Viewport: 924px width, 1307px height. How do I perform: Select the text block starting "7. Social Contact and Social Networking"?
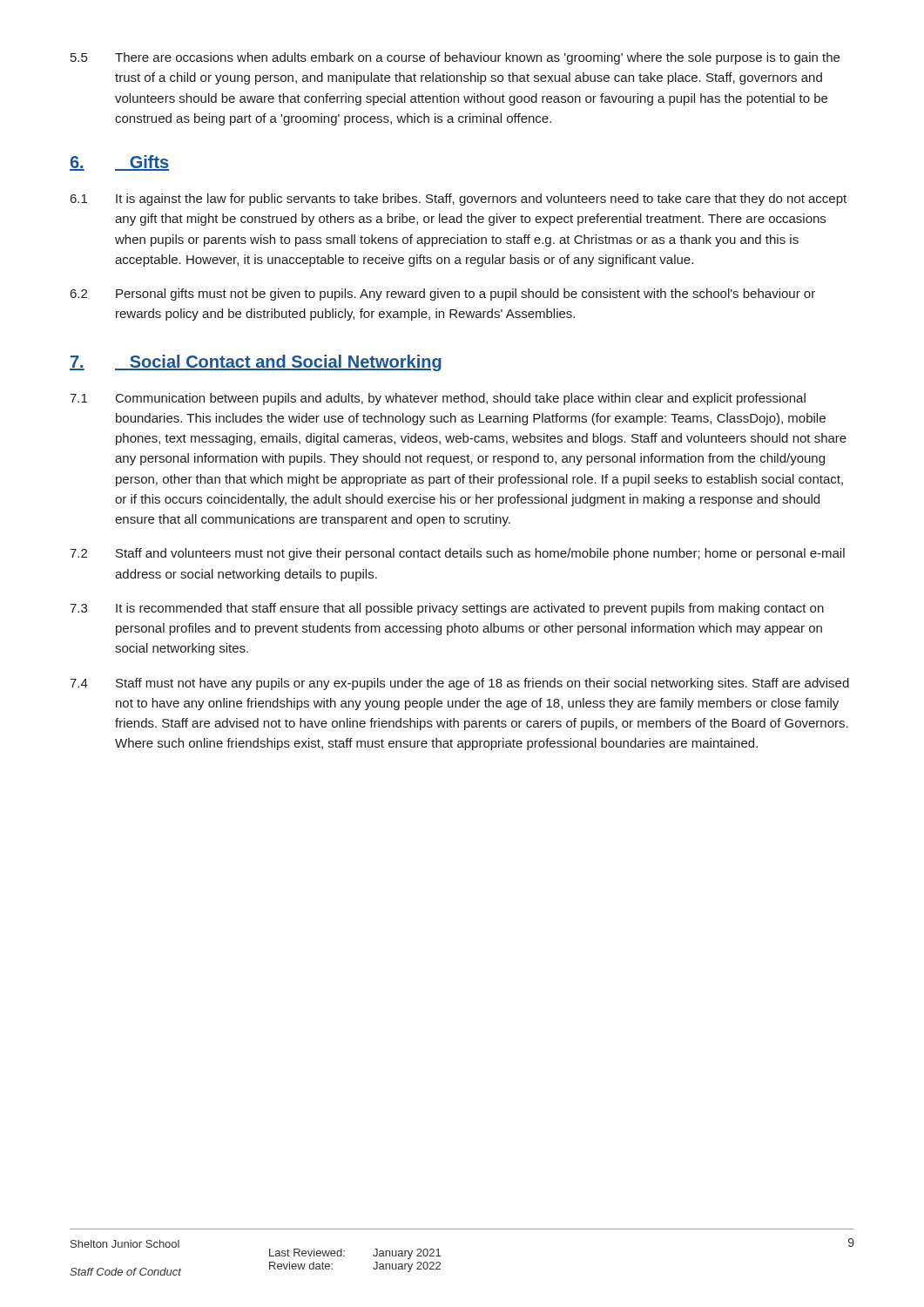[256, 362]
